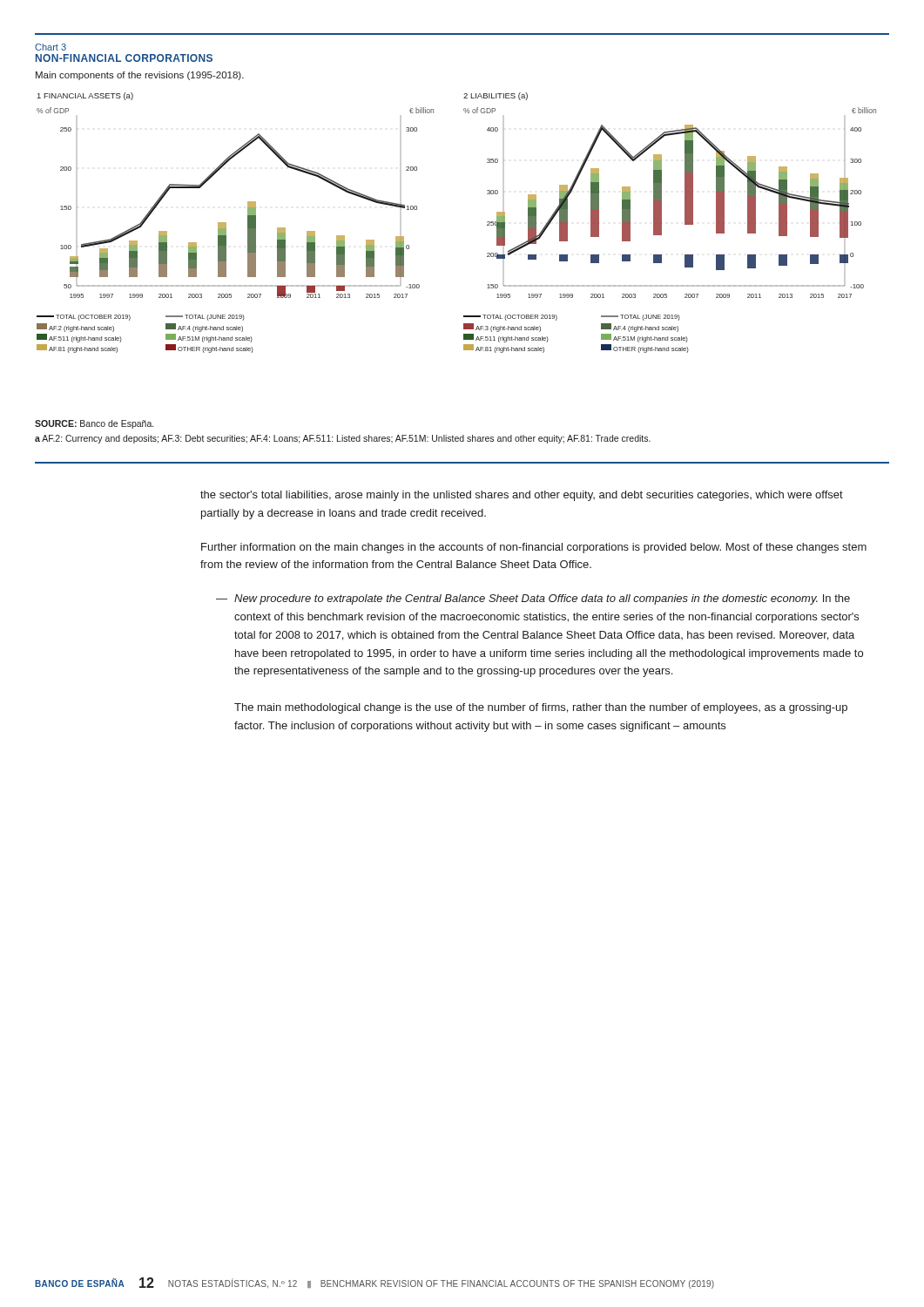Find the footnote that reads "a AF.2: Currency and deposits;"
This screenshot has width=924, height=1307.
click(343, 438)
